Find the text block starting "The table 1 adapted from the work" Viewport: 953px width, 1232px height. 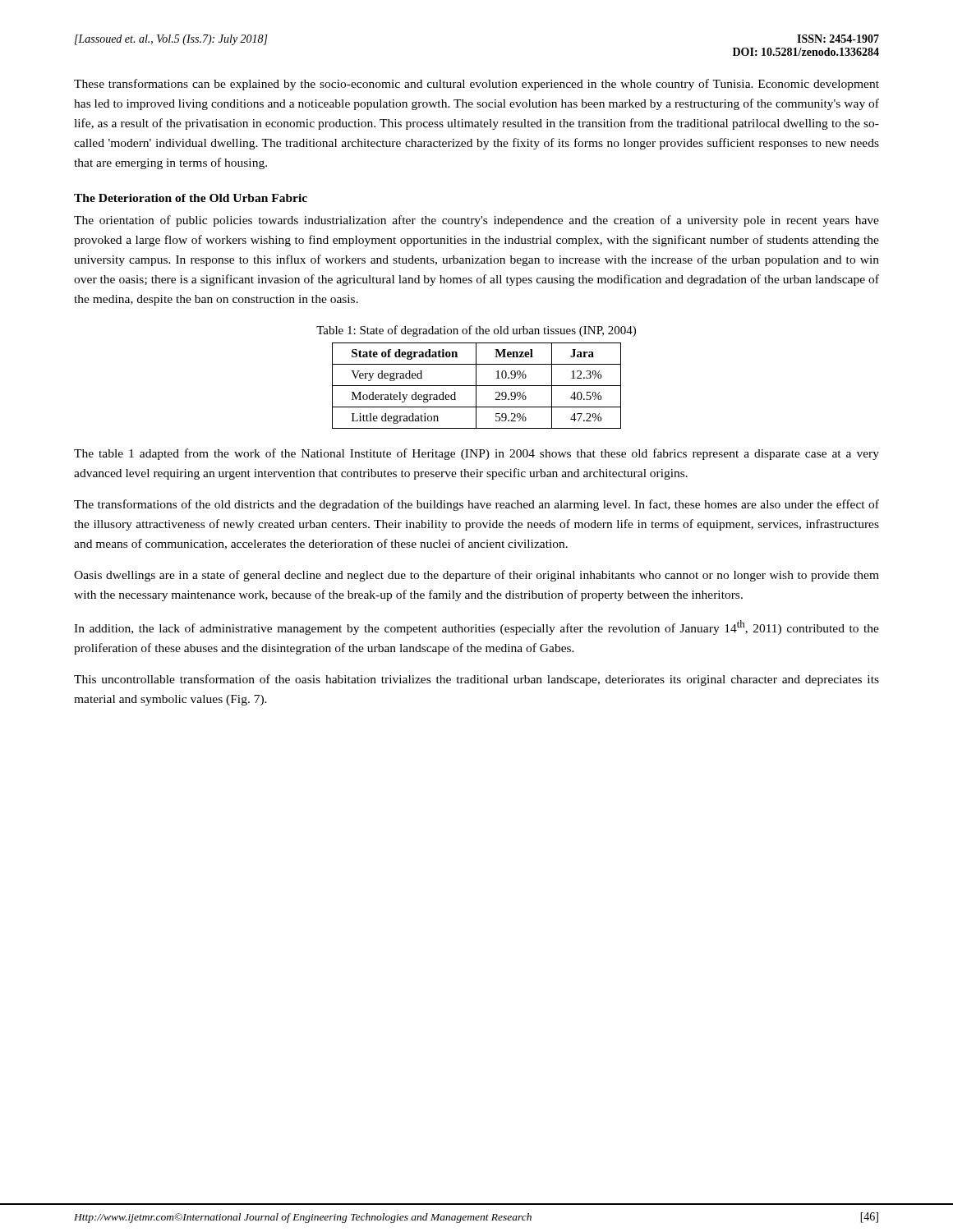(x=476, y=463)
